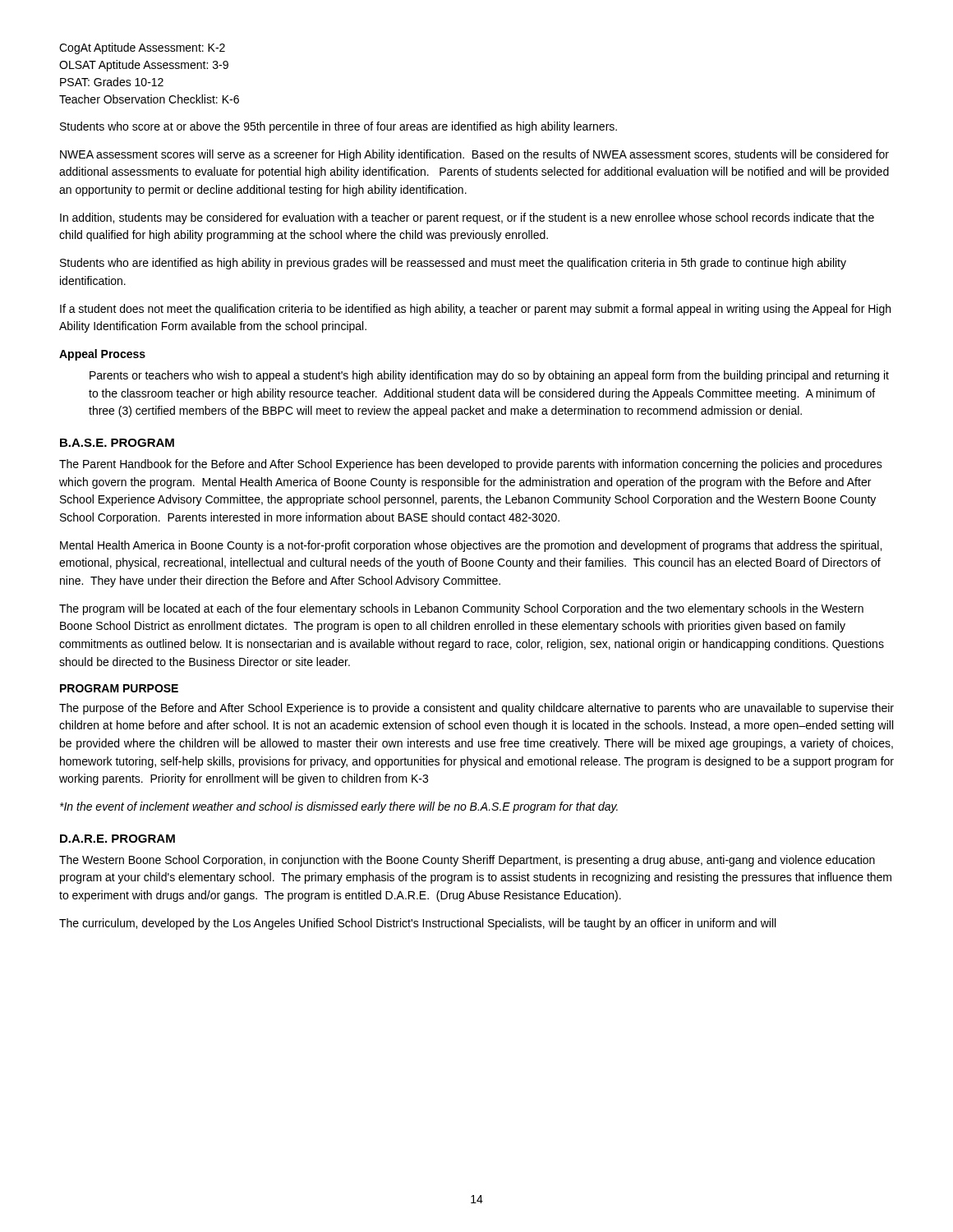The image size is (953, 1232).
Task: Select the text block that says "Mental Health America in Boone County"
Action: coord(471,563)
